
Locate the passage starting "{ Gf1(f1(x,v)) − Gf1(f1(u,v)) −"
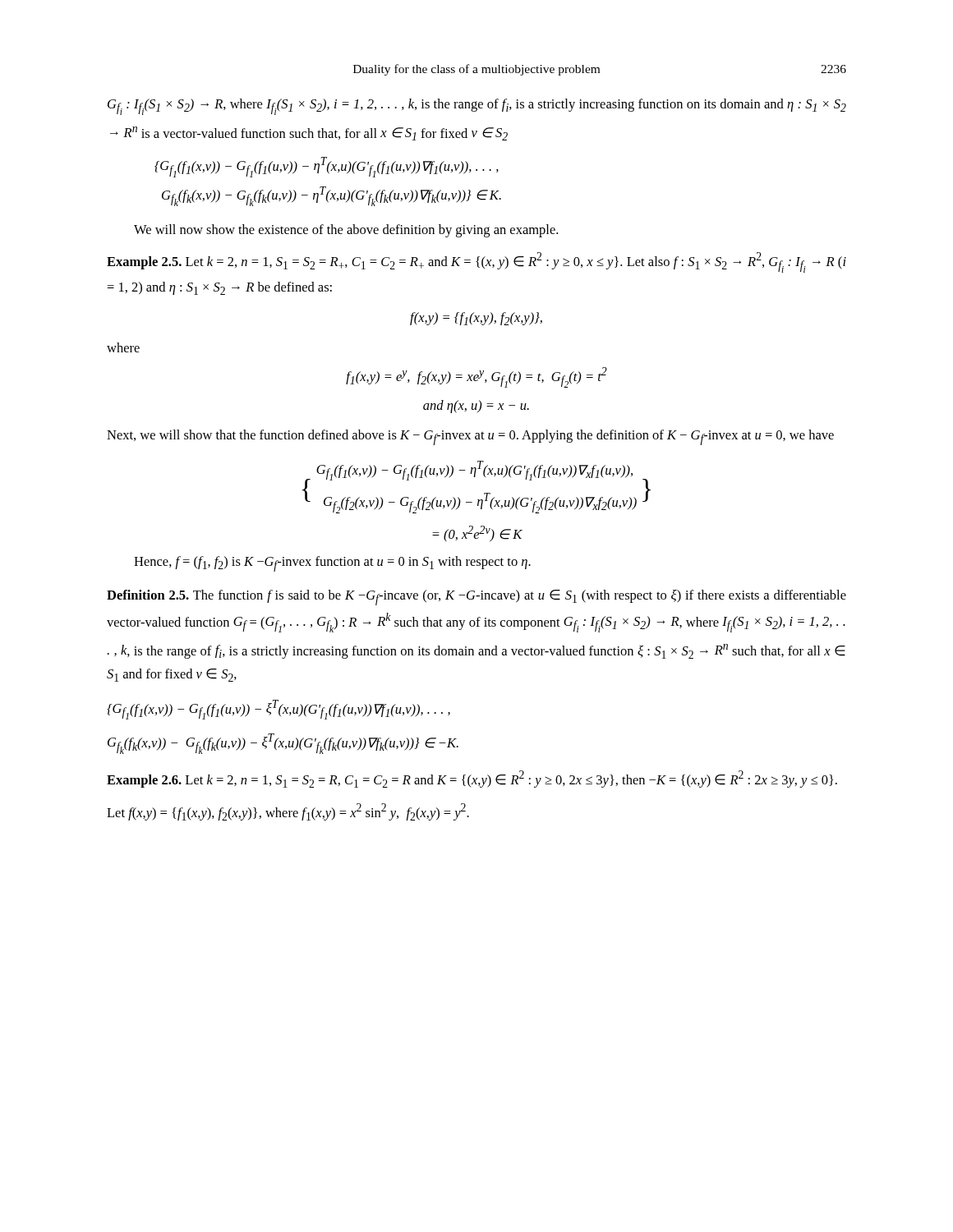pyautogui.click(x=476, y=499)
